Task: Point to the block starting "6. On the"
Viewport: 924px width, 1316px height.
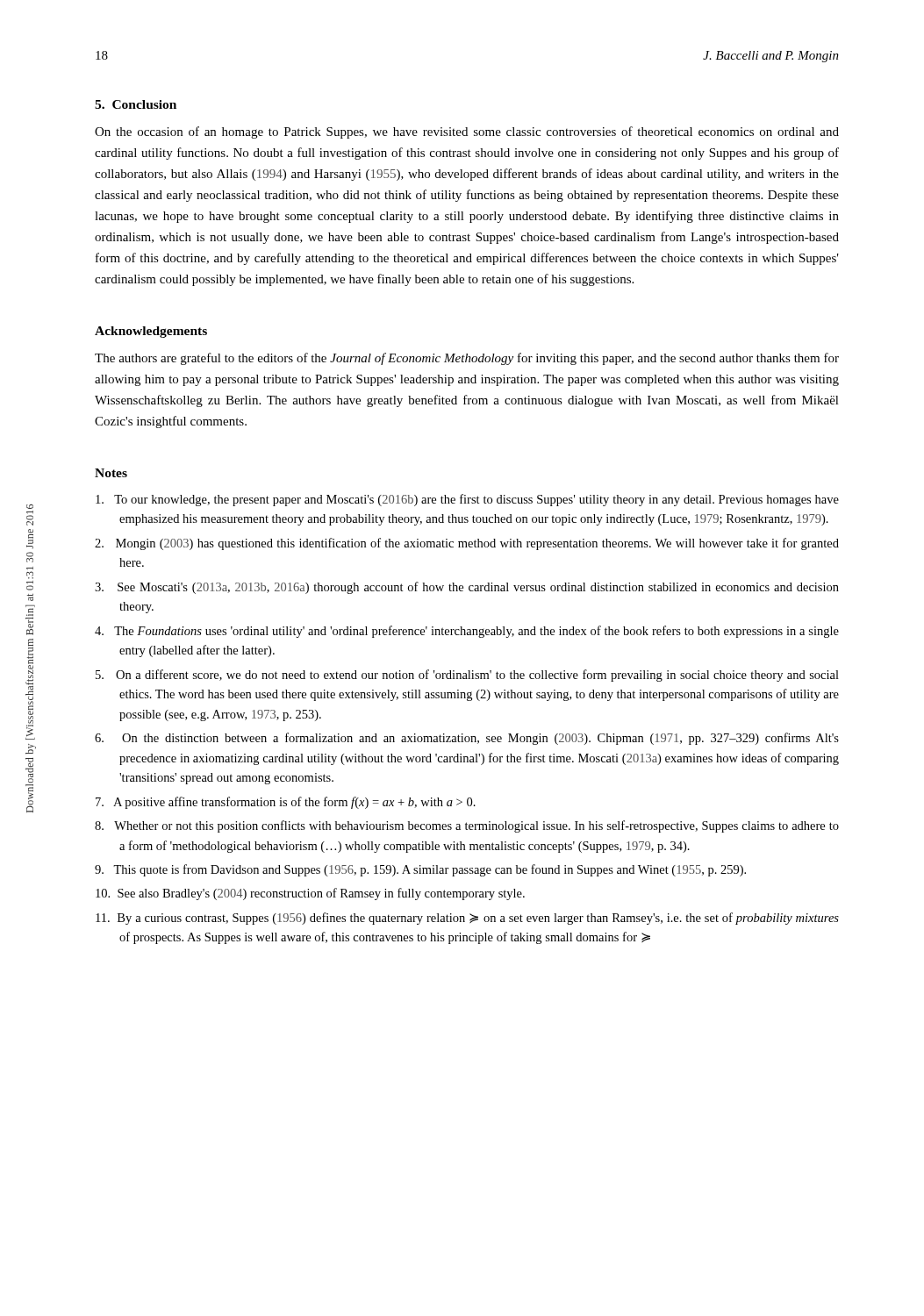Action: click(x=467, y=758)
